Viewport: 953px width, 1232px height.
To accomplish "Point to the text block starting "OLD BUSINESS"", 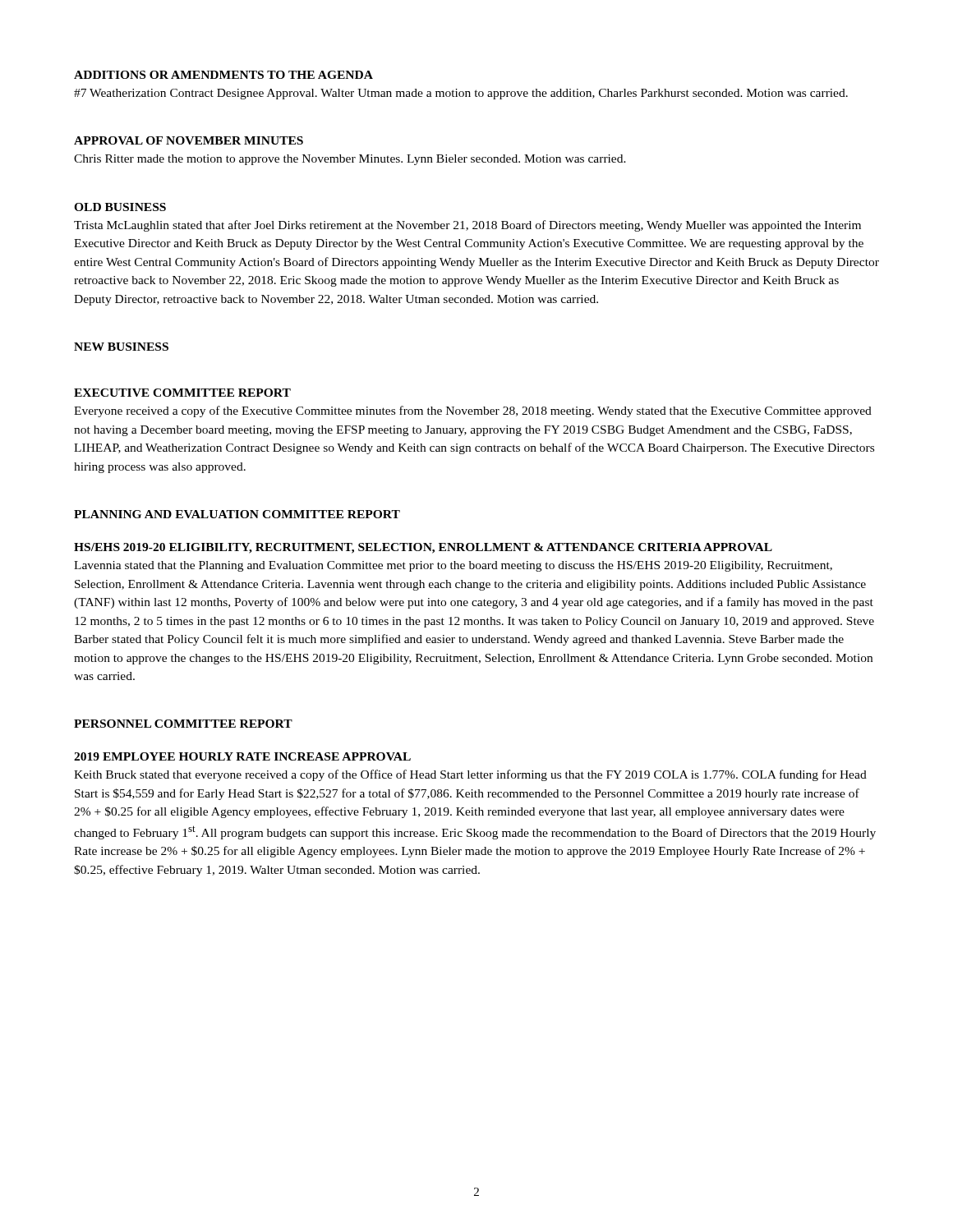I will click(120, 207).
